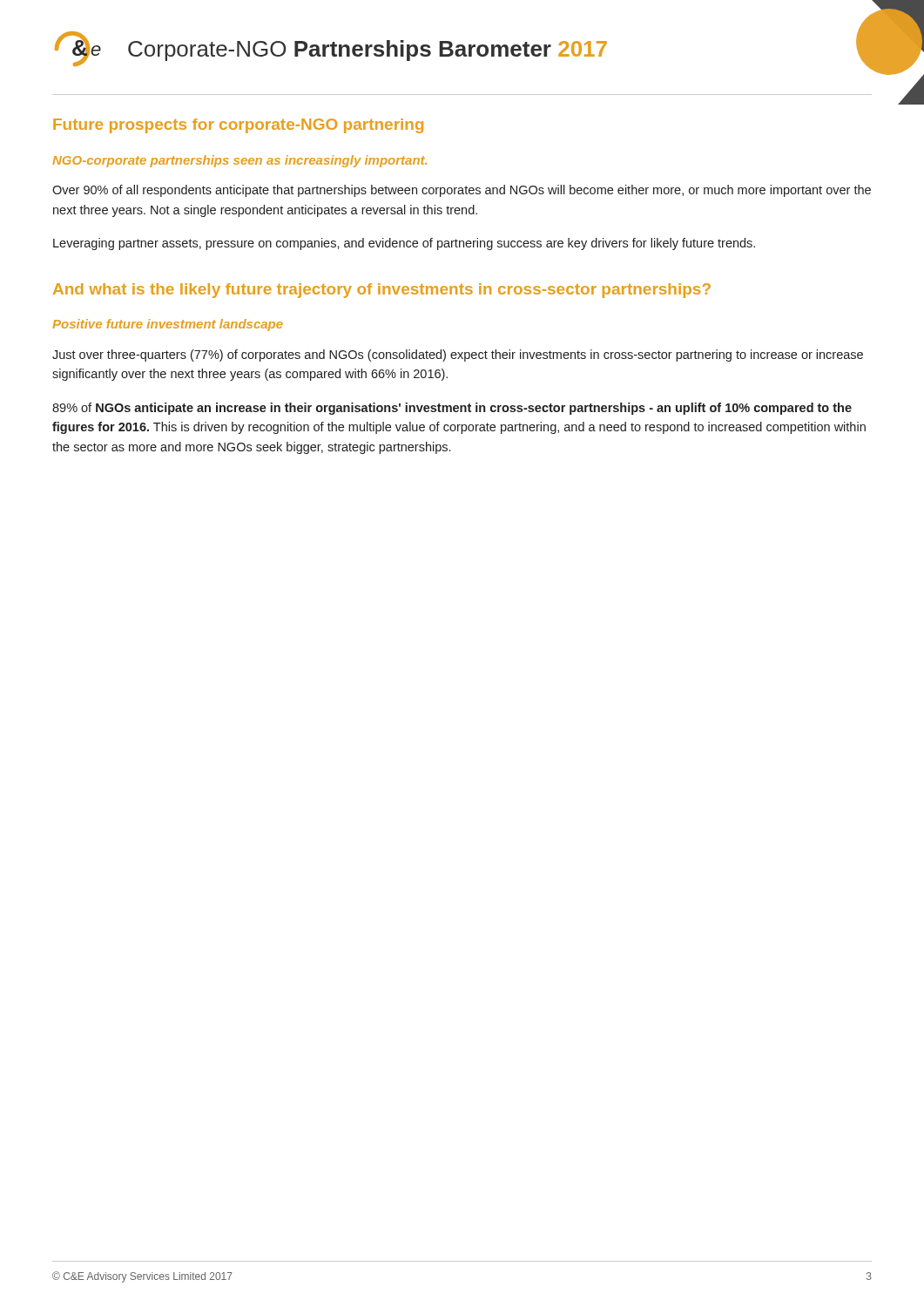
Task: Select the region starting "Leveraging partner assets, pressure on companies, and evidence"
Action: coord(404,243)
